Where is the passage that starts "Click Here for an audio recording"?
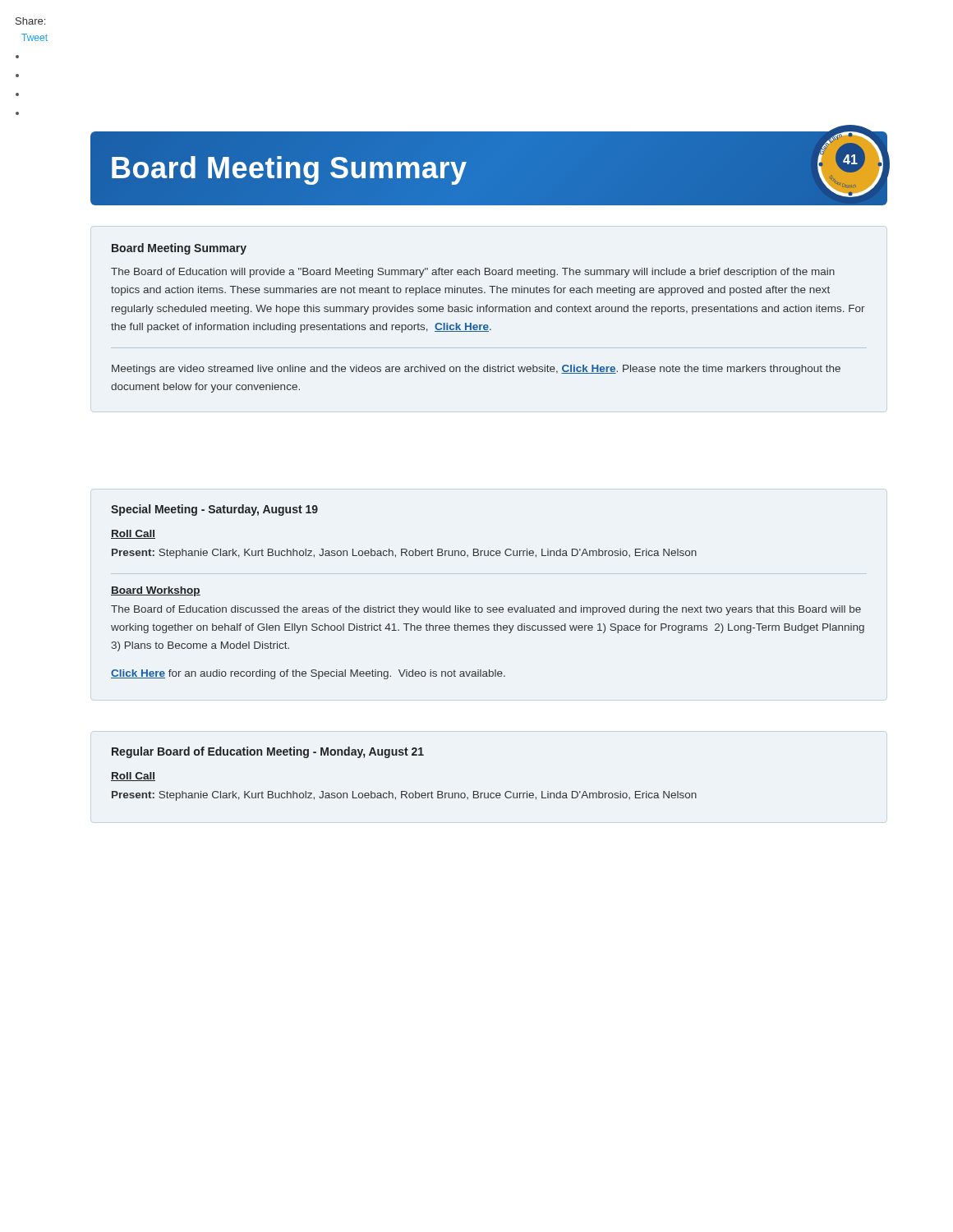Image resolution: width=953 pixels, height=1232 pixels. tap(308, 673)
